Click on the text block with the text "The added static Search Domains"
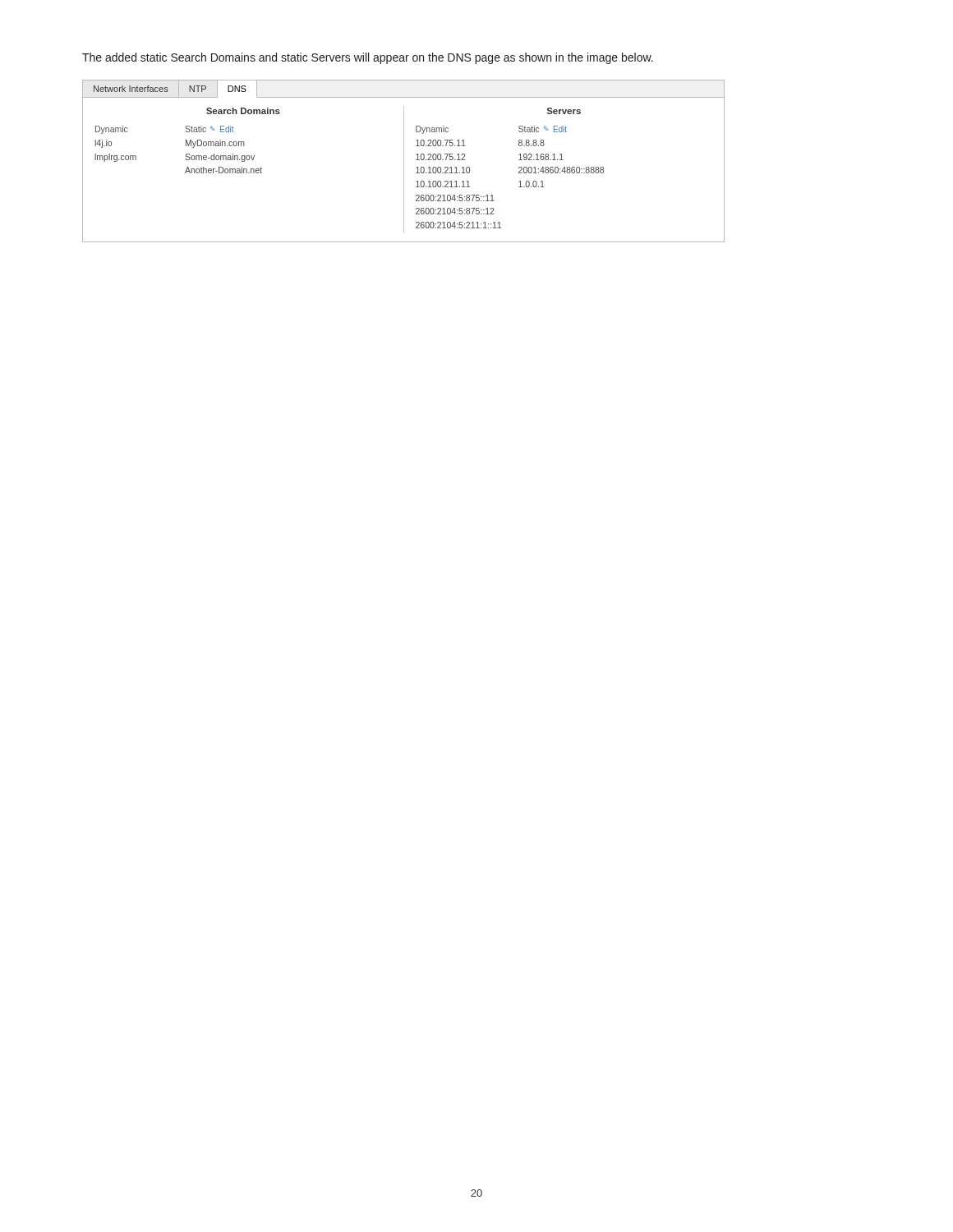Image resolution: width=953 pixels, height=1232 pixels. (368, 57)
